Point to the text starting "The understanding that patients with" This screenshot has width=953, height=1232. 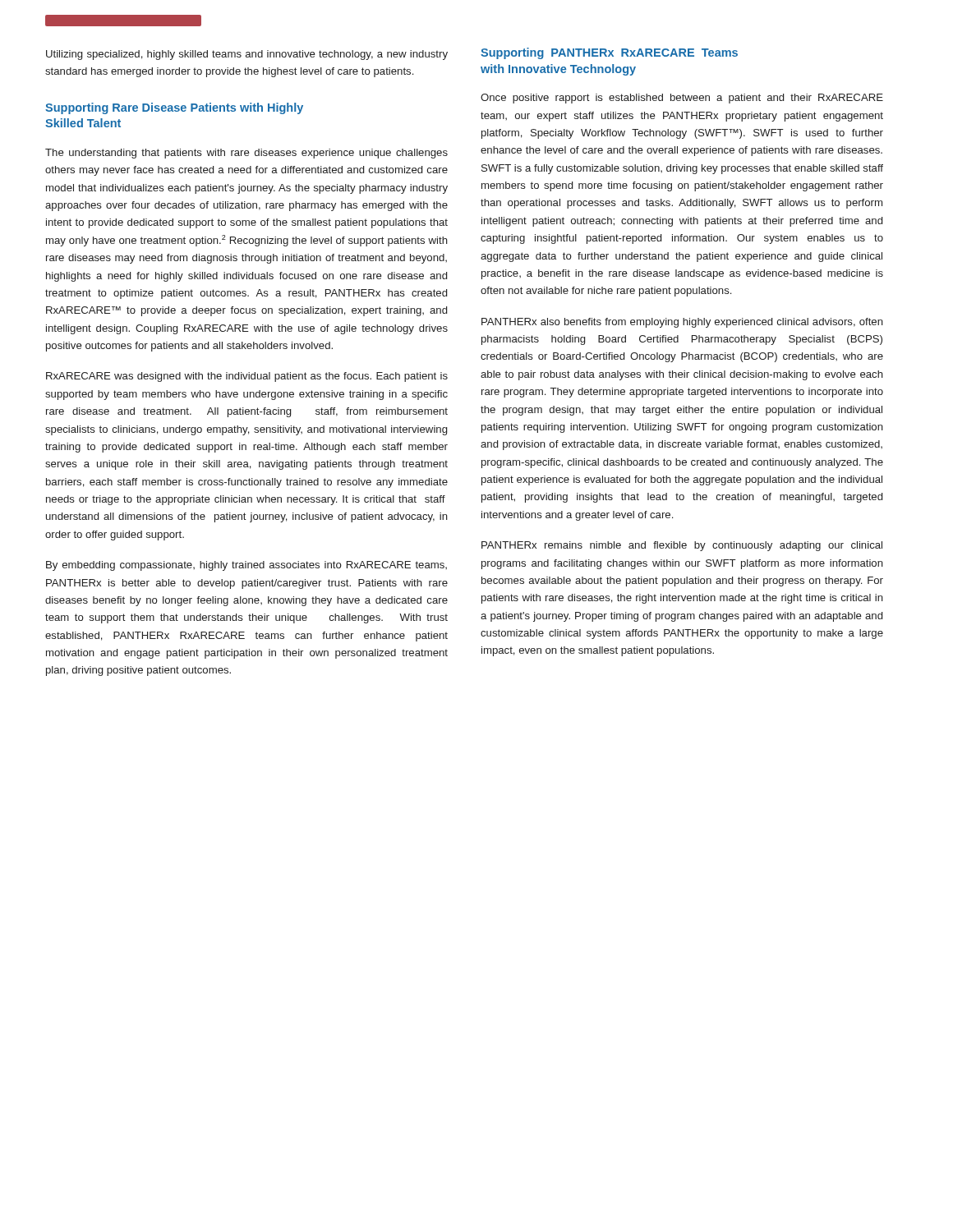point(246,249)
